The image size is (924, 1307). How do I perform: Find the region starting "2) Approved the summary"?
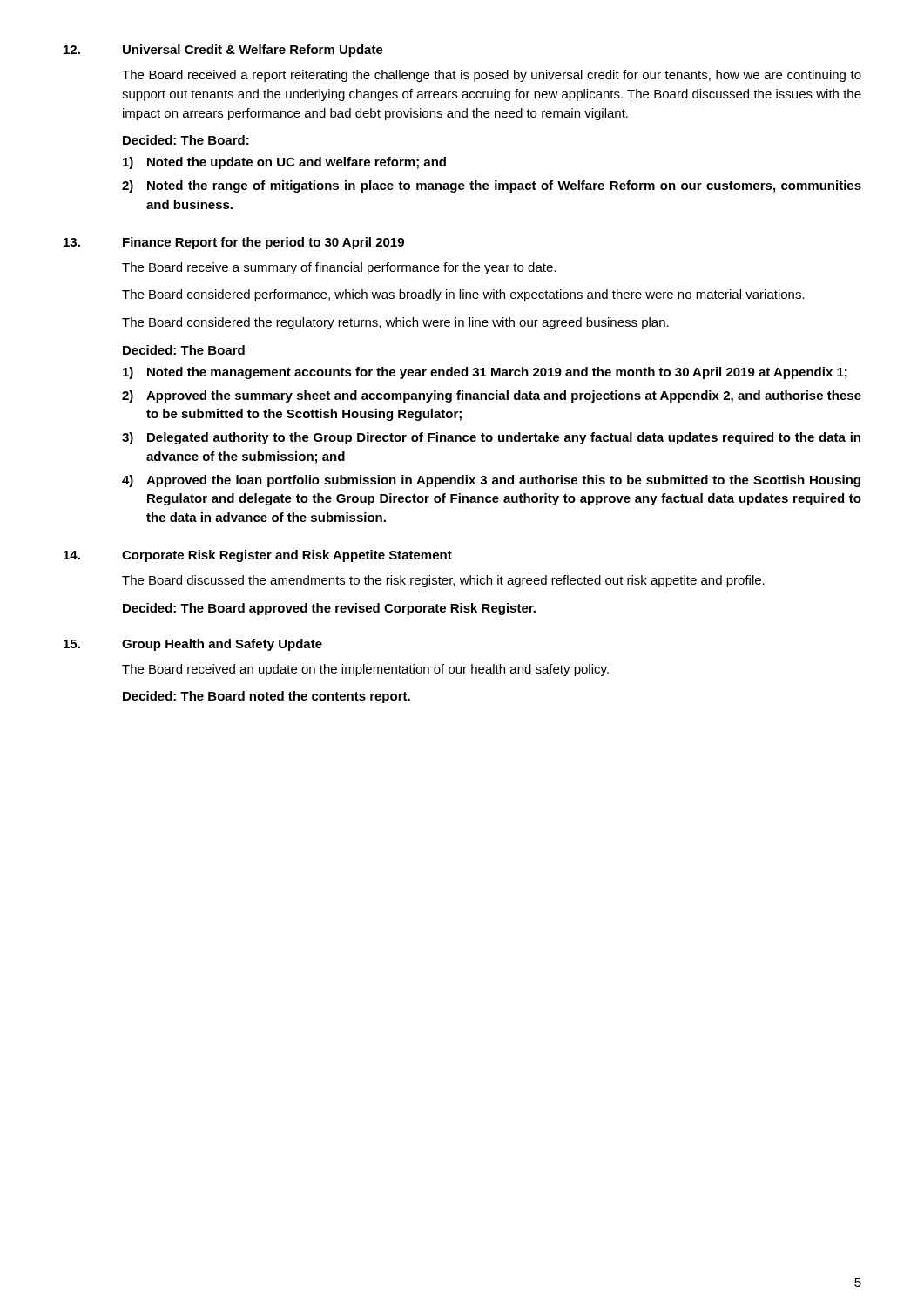[492, 405]
